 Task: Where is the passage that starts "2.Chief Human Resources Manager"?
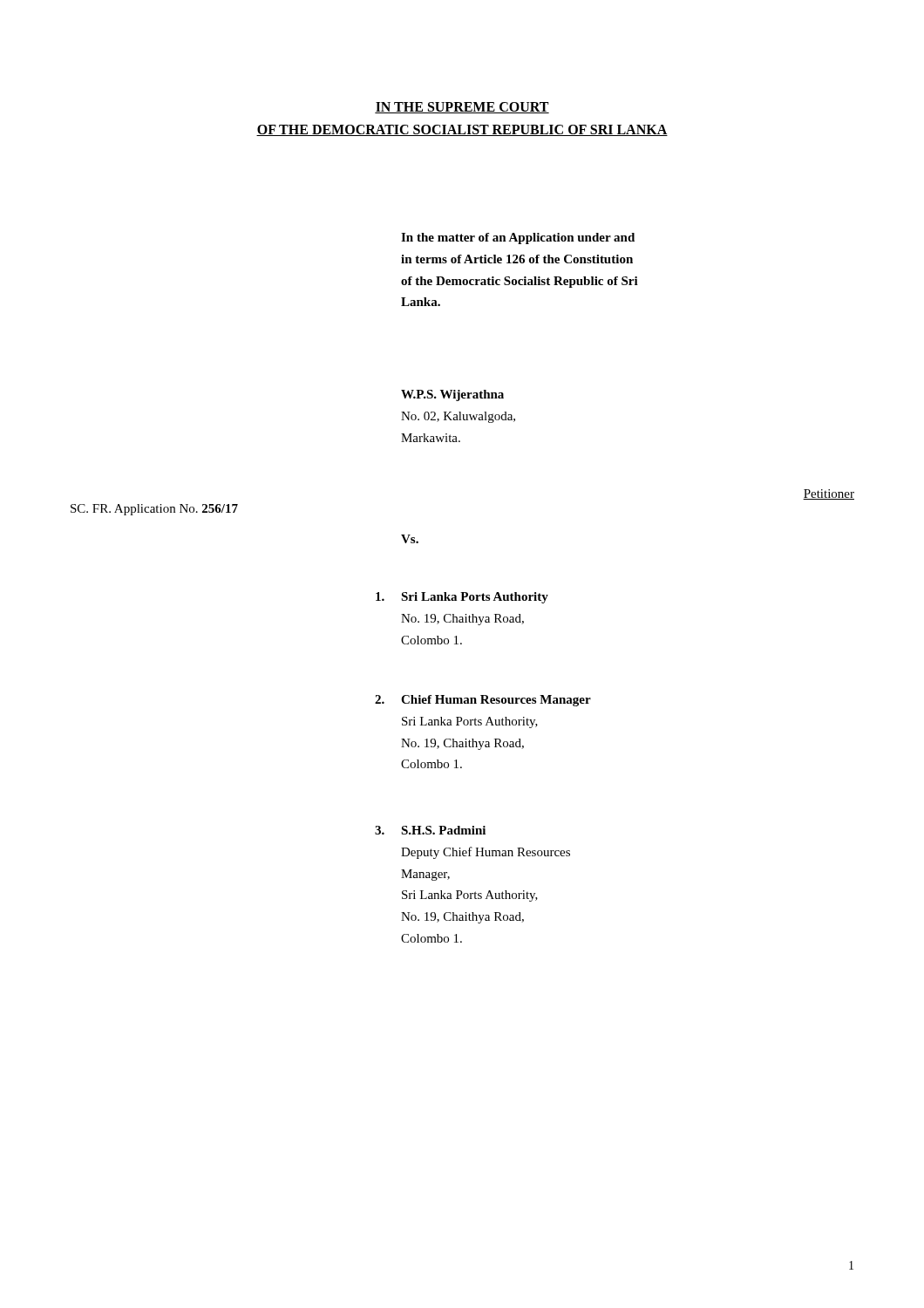483,730
